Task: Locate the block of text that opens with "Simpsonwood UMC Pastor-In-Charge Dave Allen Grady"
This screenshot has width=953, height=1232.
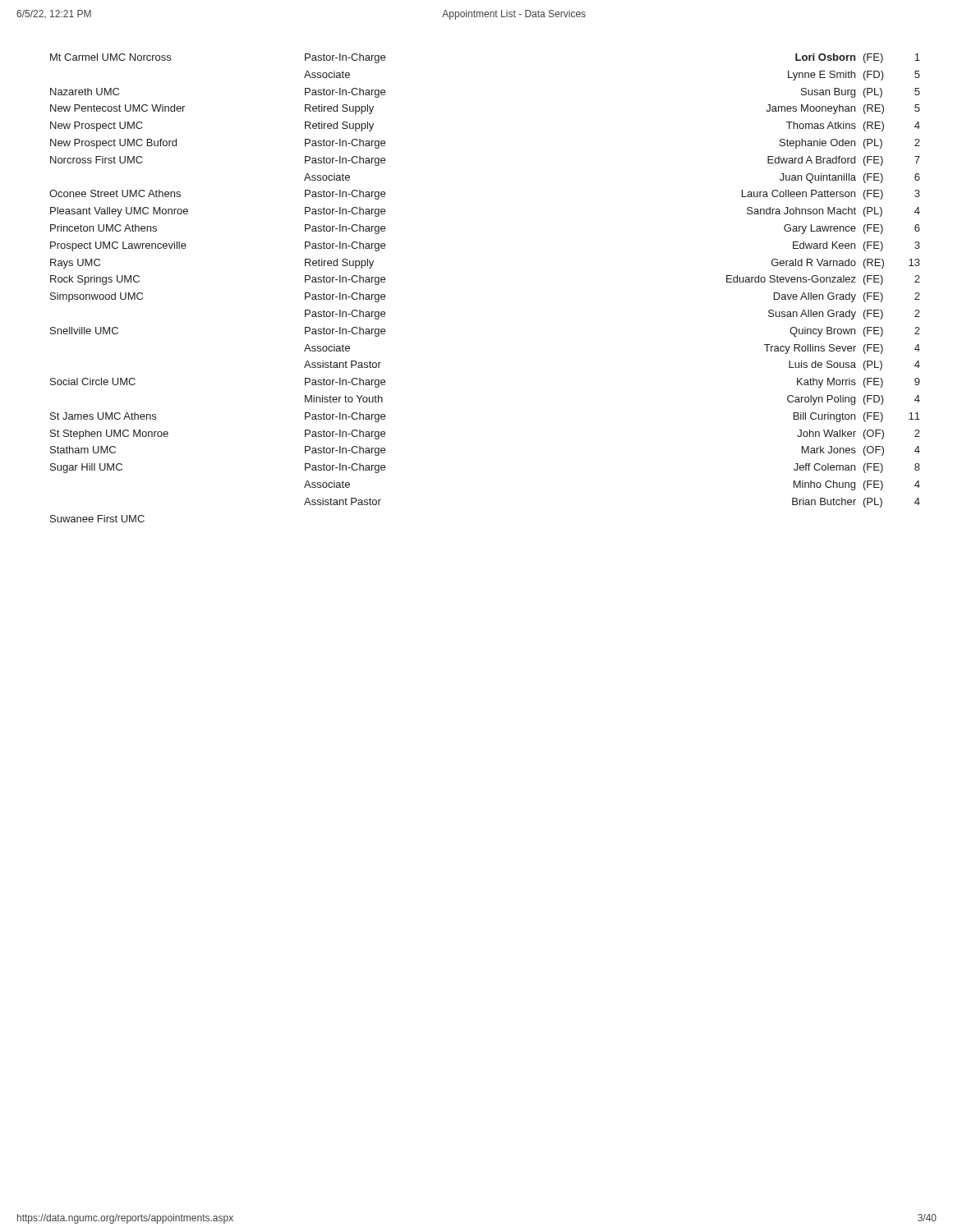Action: tap(95, 297)
